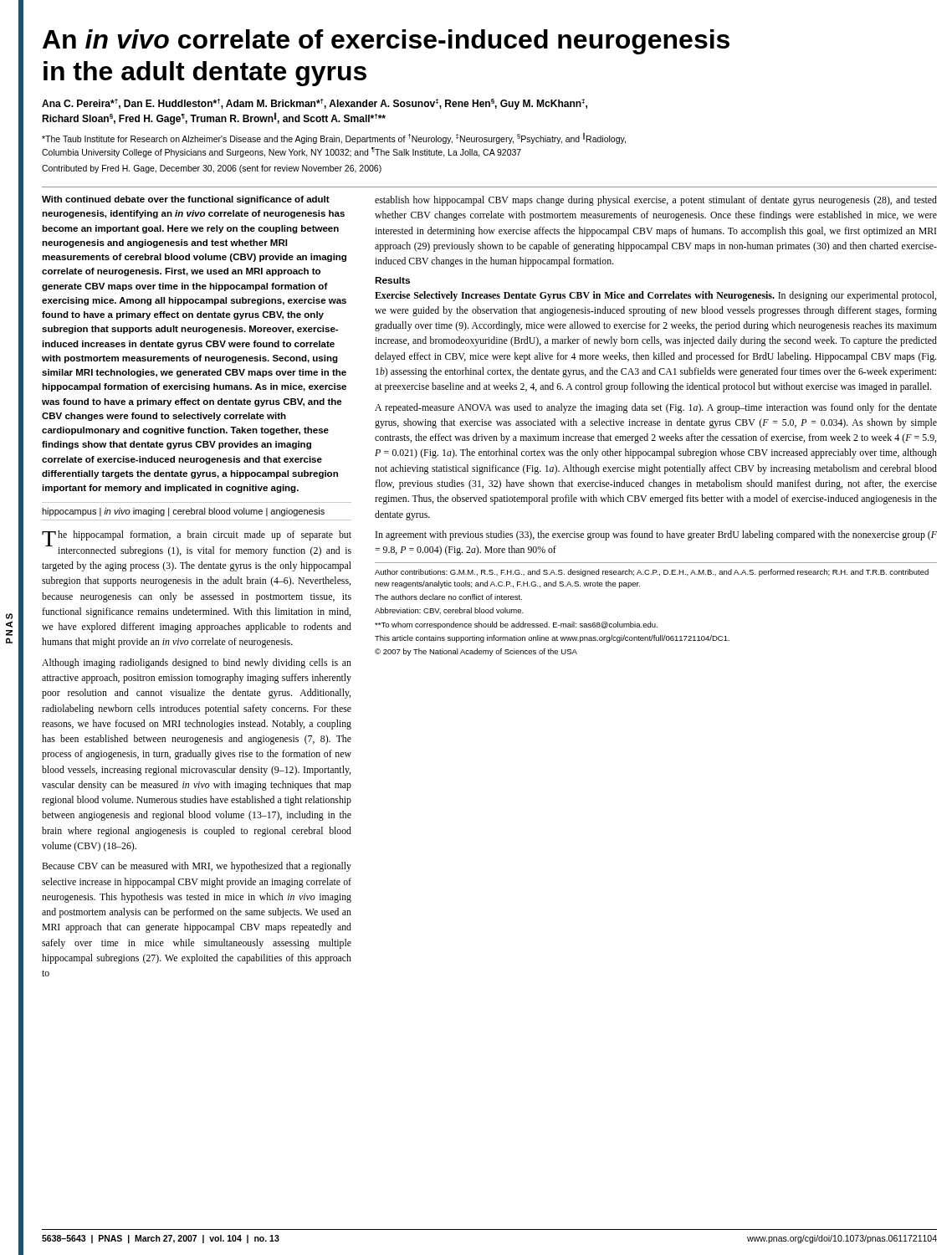Locate the block of text that opens with "Because CBV can be measured with MRI, we"
The image size is (952, 1255).
pos(197,920)
